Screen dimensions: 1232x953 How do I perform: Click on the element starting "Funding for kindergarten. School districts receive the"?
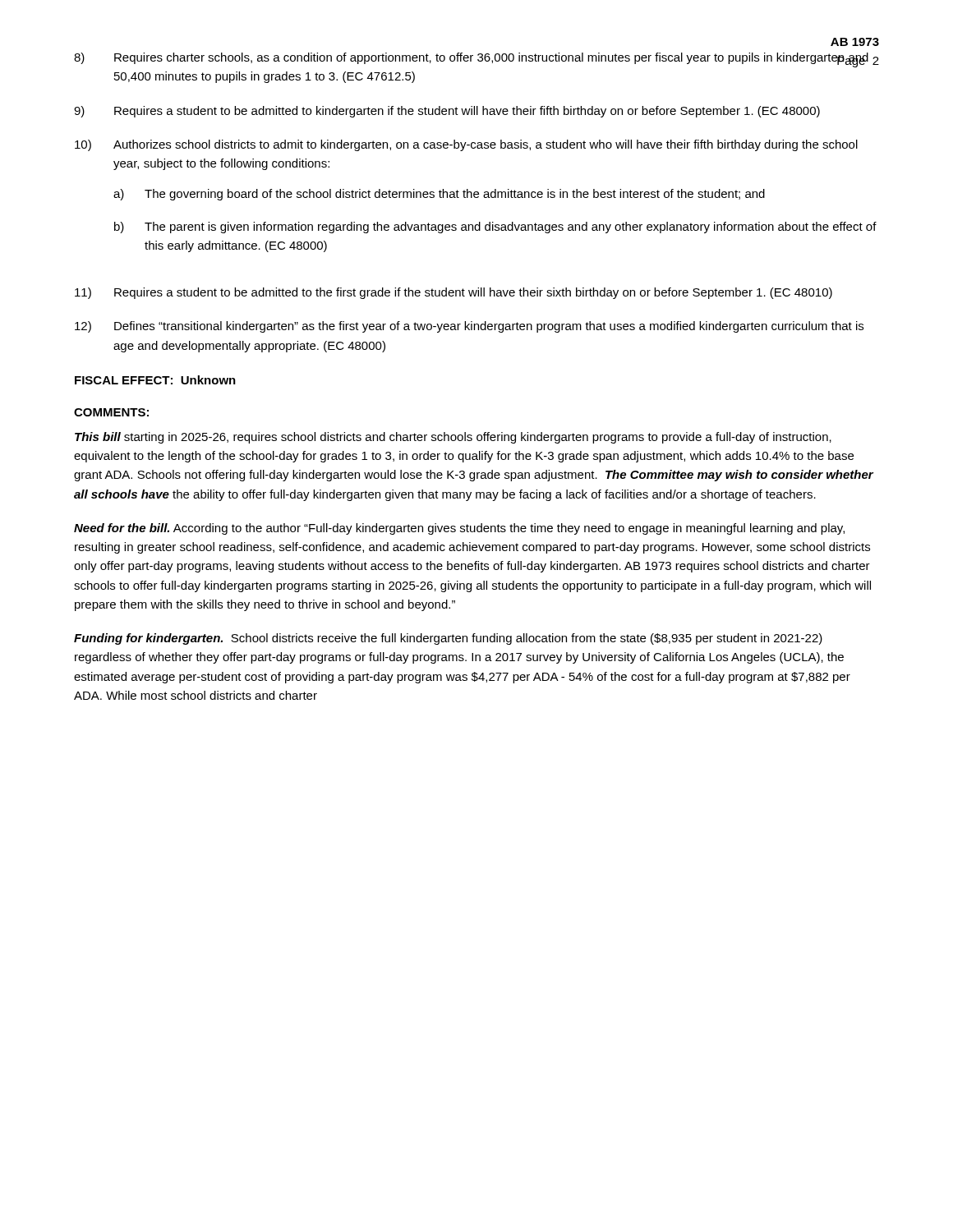(x=462, y=666)
